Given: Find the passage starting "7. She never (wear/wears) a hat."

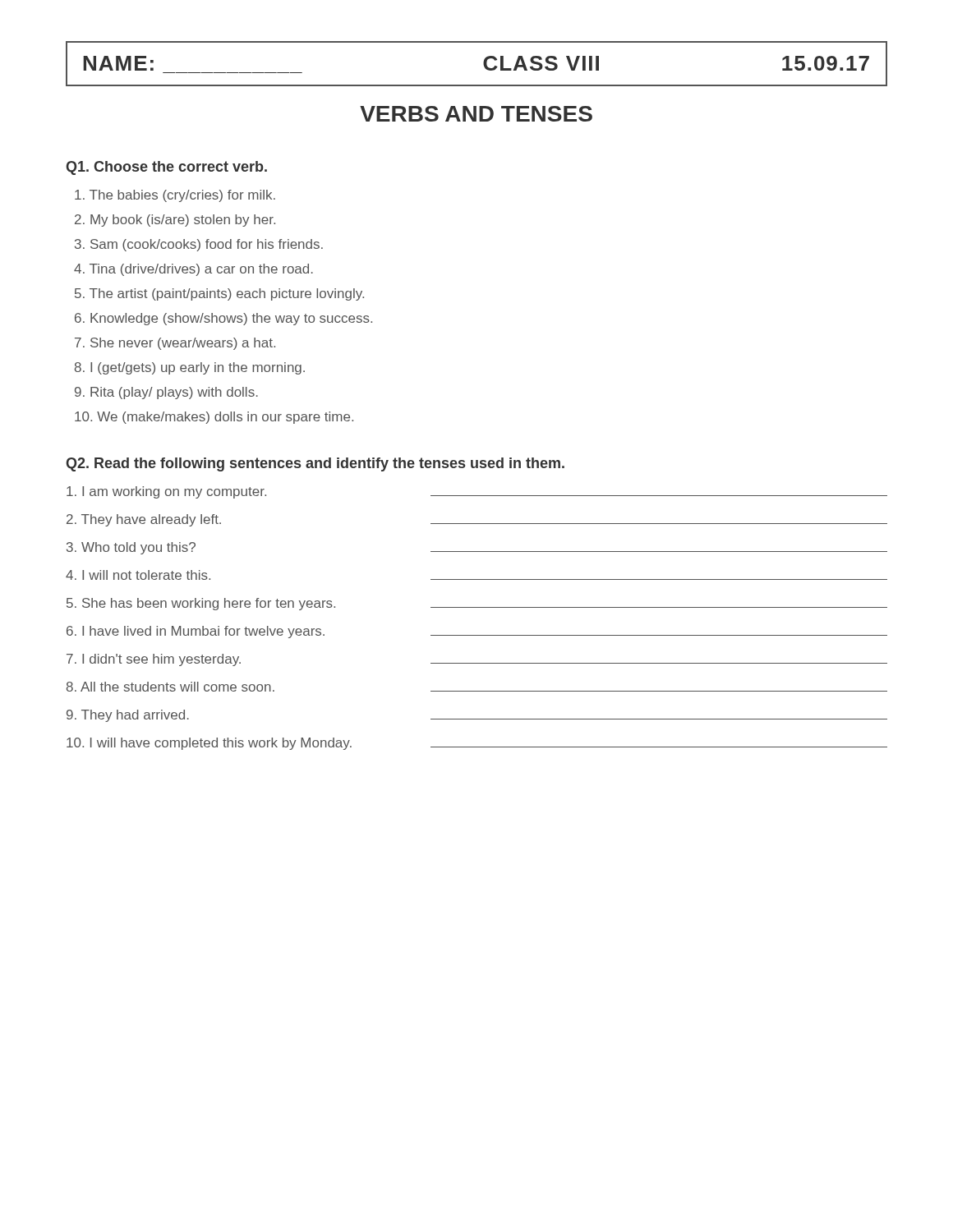Looking at the screenshot, I should click(x=175, y=343).
